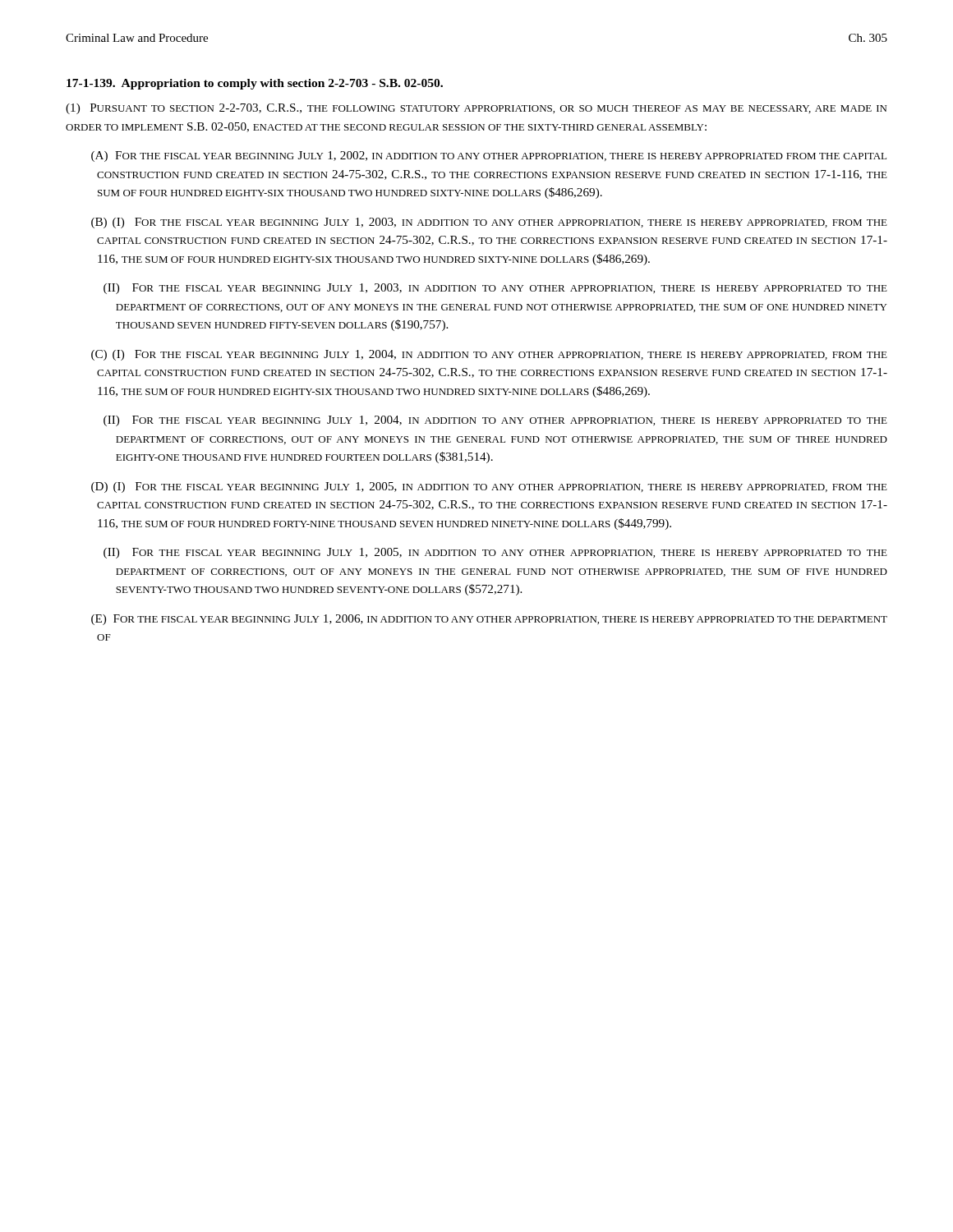This screenshot has width=953, height=1232.
Task: Select the text block that reads "(b) (I) FOR THE FISCAL"
Action: tap(489, 240)
